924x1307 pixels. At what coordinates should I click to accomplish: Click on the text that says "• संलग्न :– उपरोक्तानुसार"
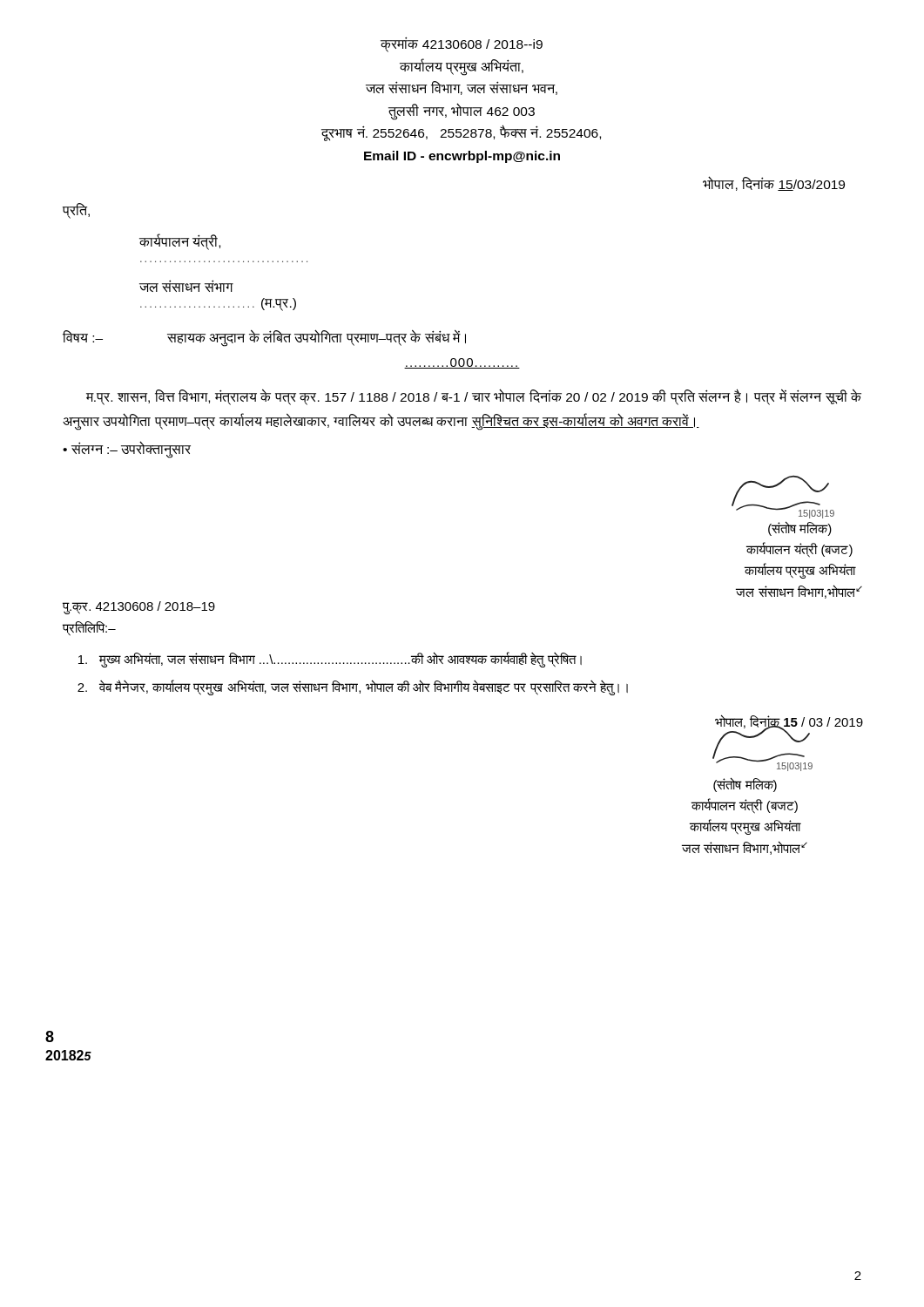coord(127,449)
